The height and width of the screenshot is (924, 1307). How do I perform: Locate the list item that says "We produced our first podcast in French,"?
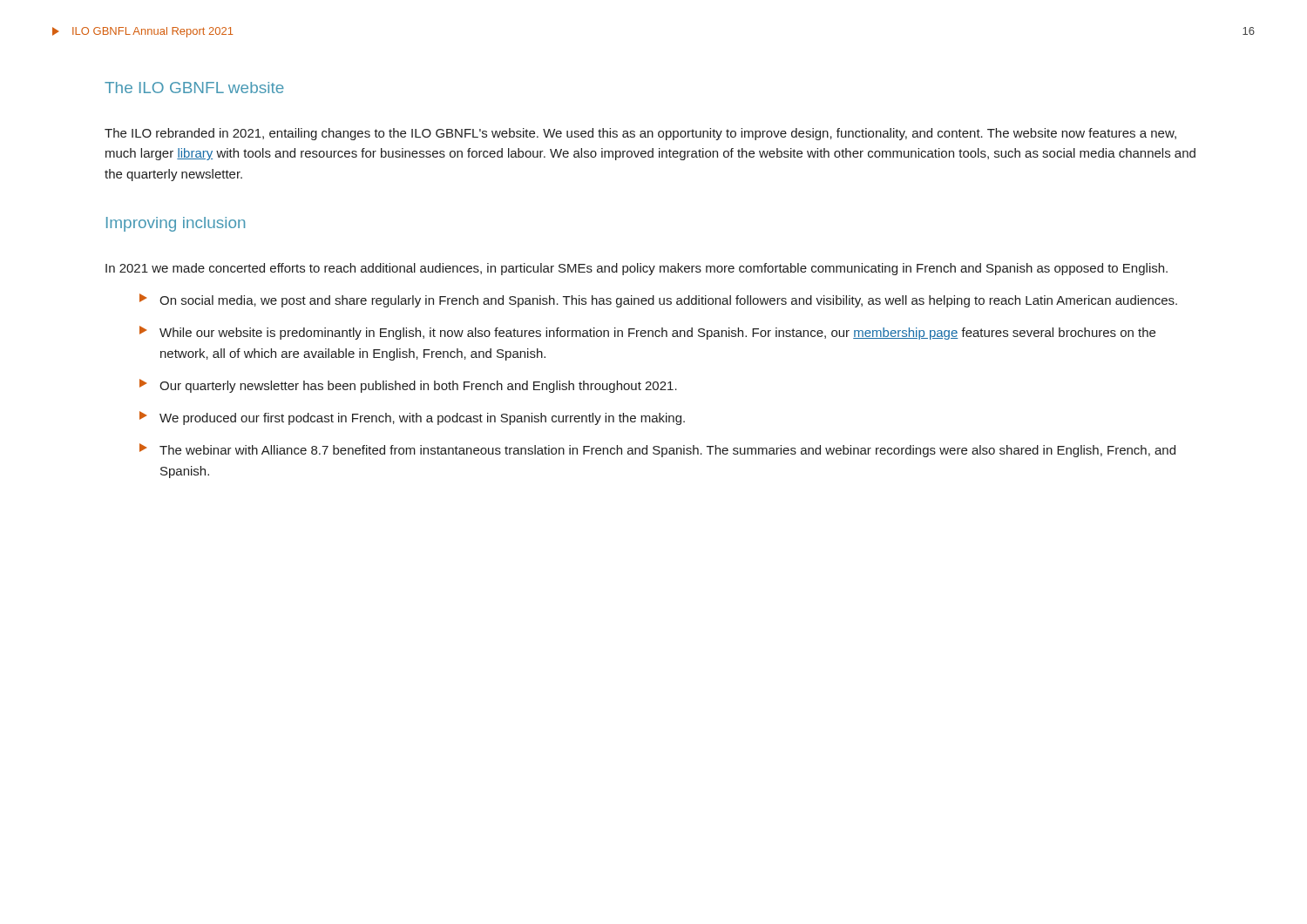click(671, 418)
